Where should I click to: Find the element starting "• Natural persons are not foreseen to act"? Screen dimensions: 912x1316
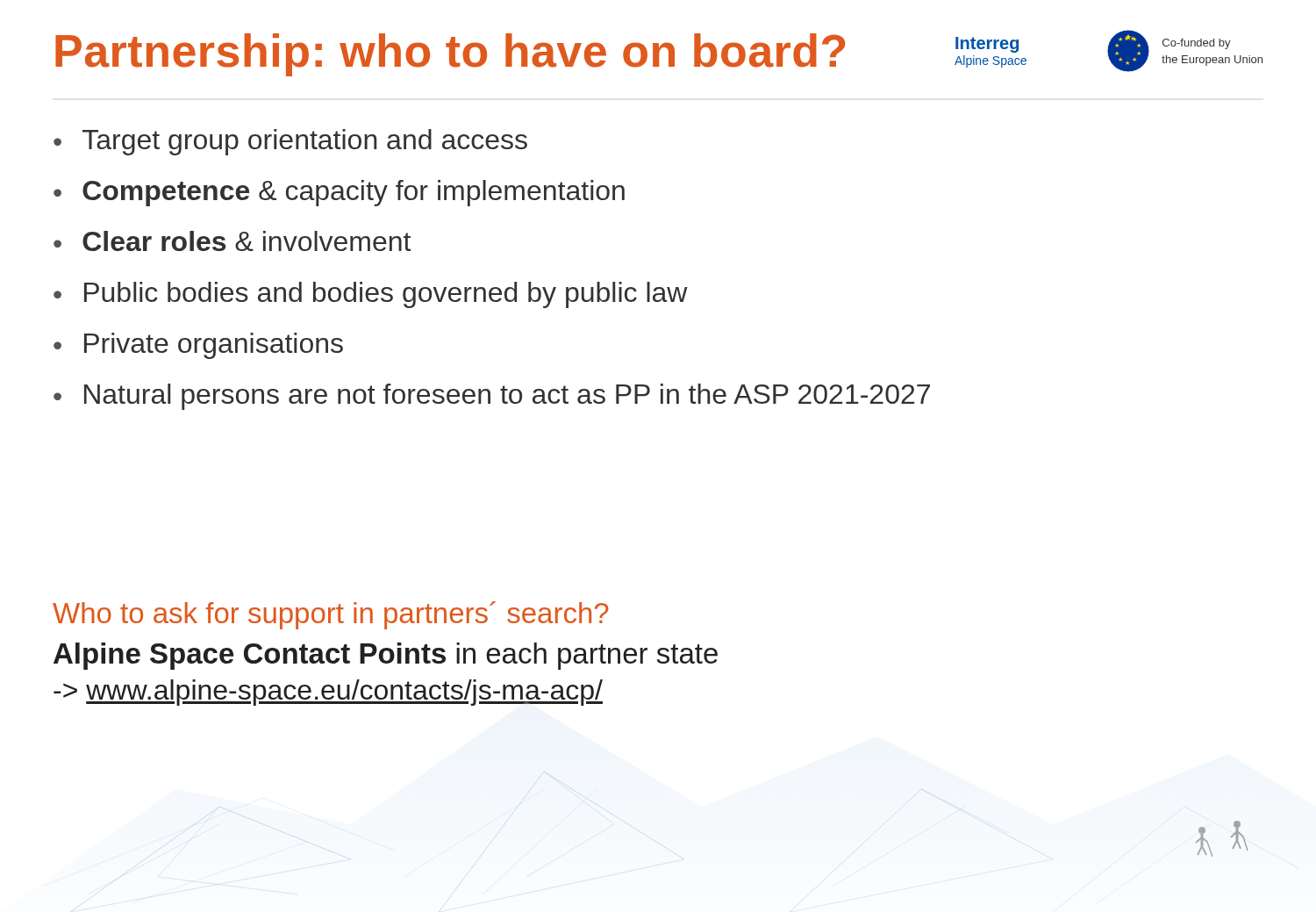pos(492,395)
